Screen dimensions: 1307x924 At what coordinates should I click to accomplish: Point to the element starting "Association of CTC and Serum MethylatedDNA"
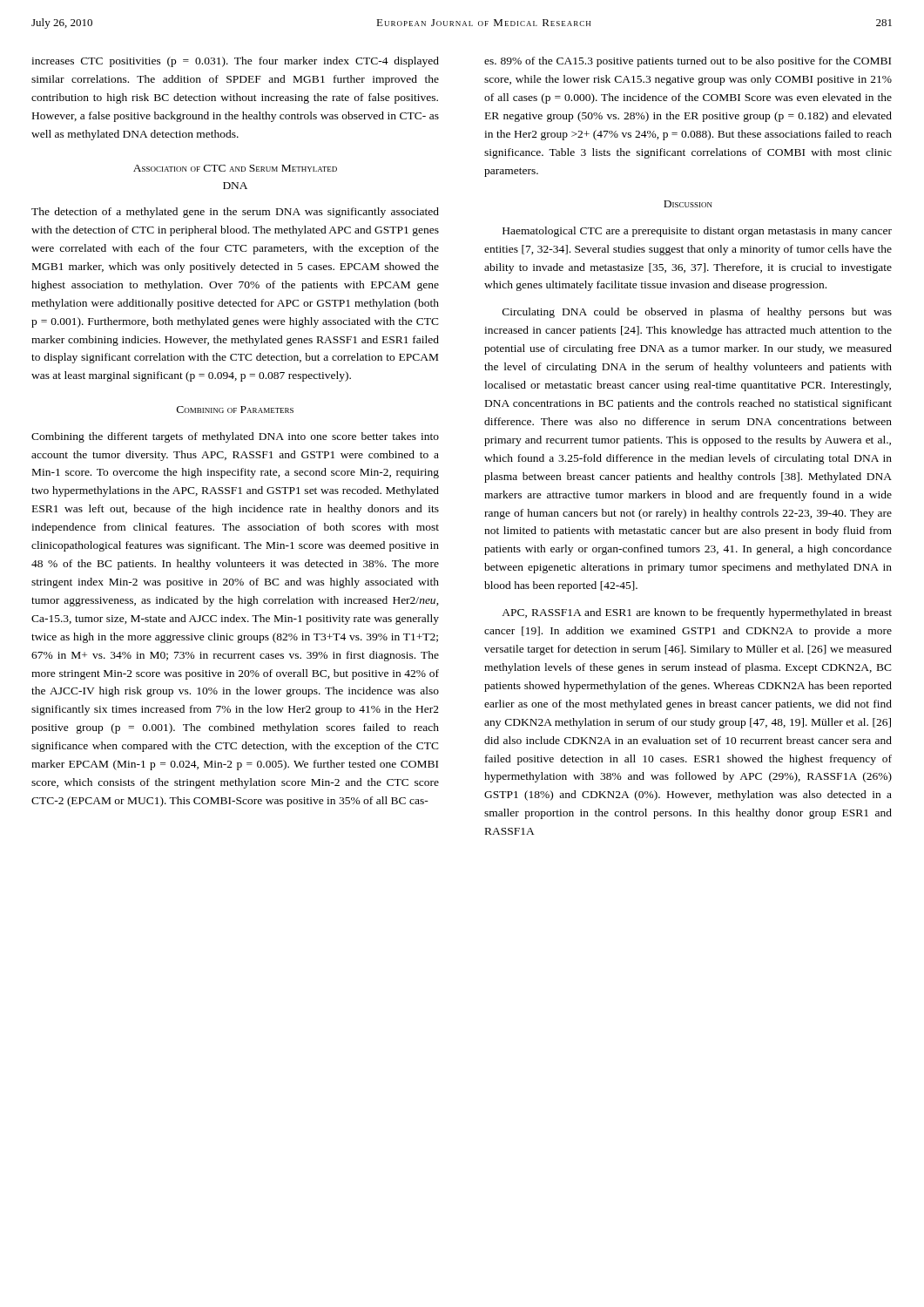(x=235, y=176)
